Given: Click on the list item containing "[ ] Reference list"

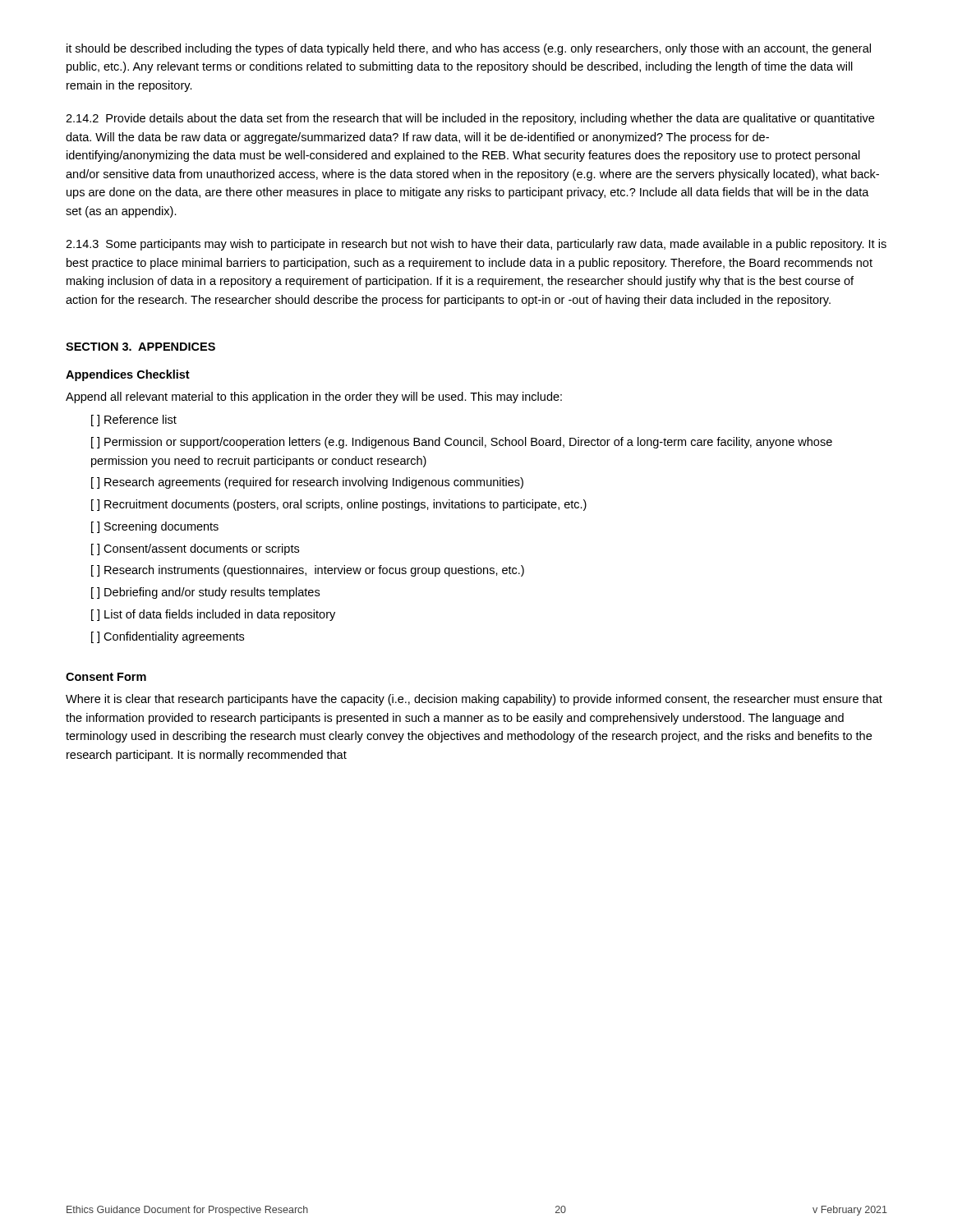Looking at the screenshot, I should (133, 419).
